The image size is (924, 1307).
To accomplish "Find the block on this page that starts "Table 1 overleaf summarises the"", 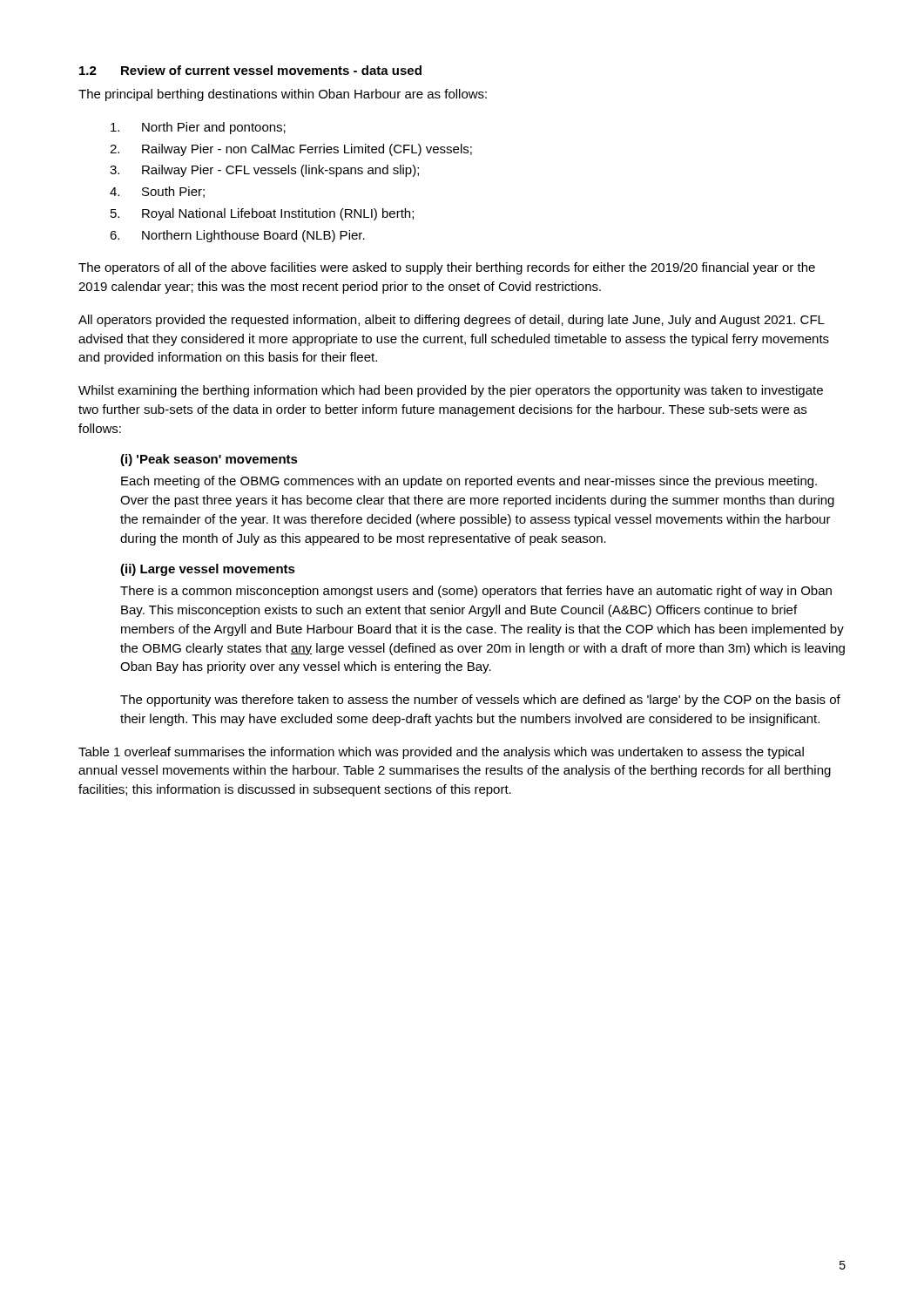I will [455, 770].
